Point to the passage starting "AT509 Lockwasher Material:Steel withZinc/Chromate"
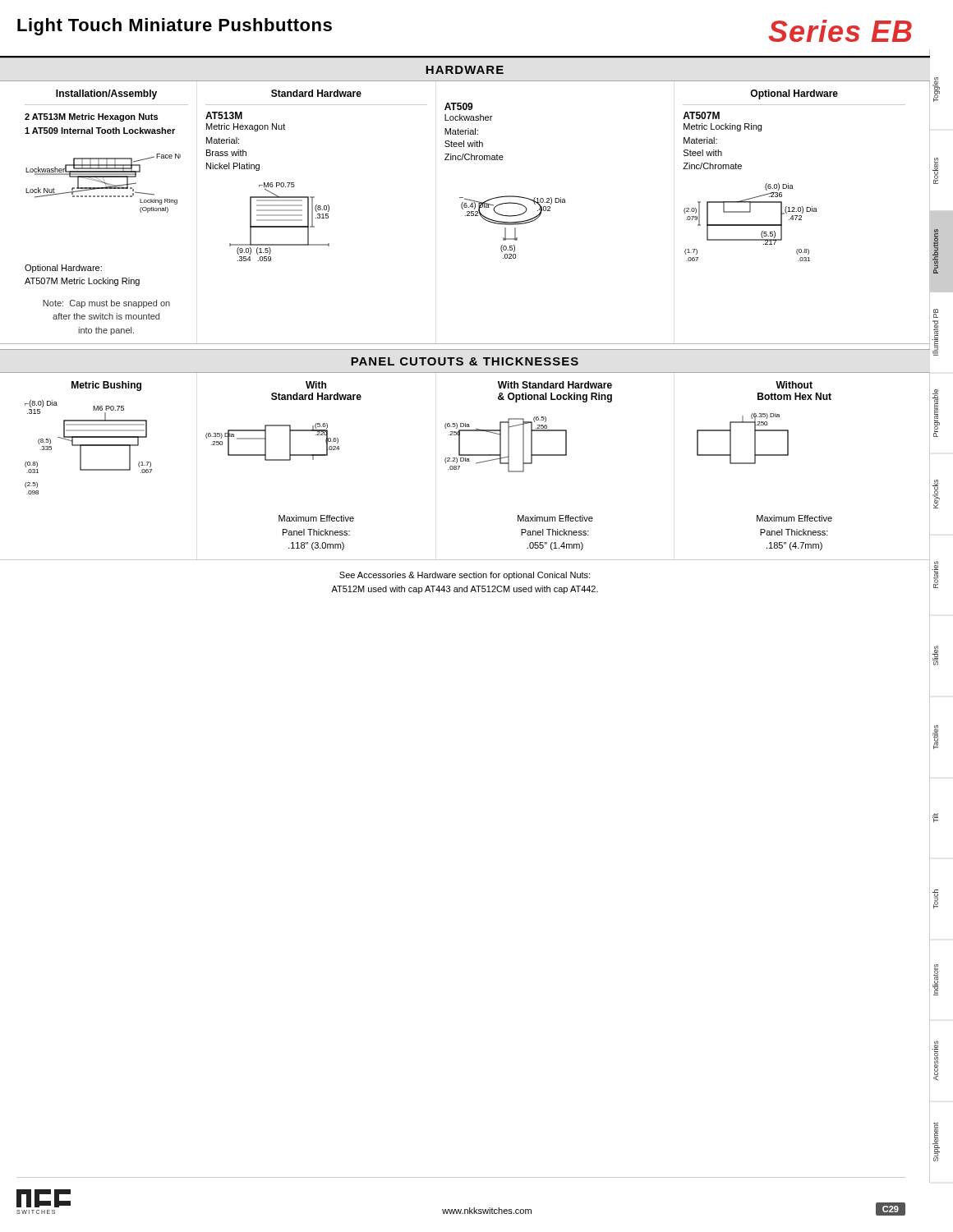This screenshot has height=1232, width=953. (x=459, y=106)
